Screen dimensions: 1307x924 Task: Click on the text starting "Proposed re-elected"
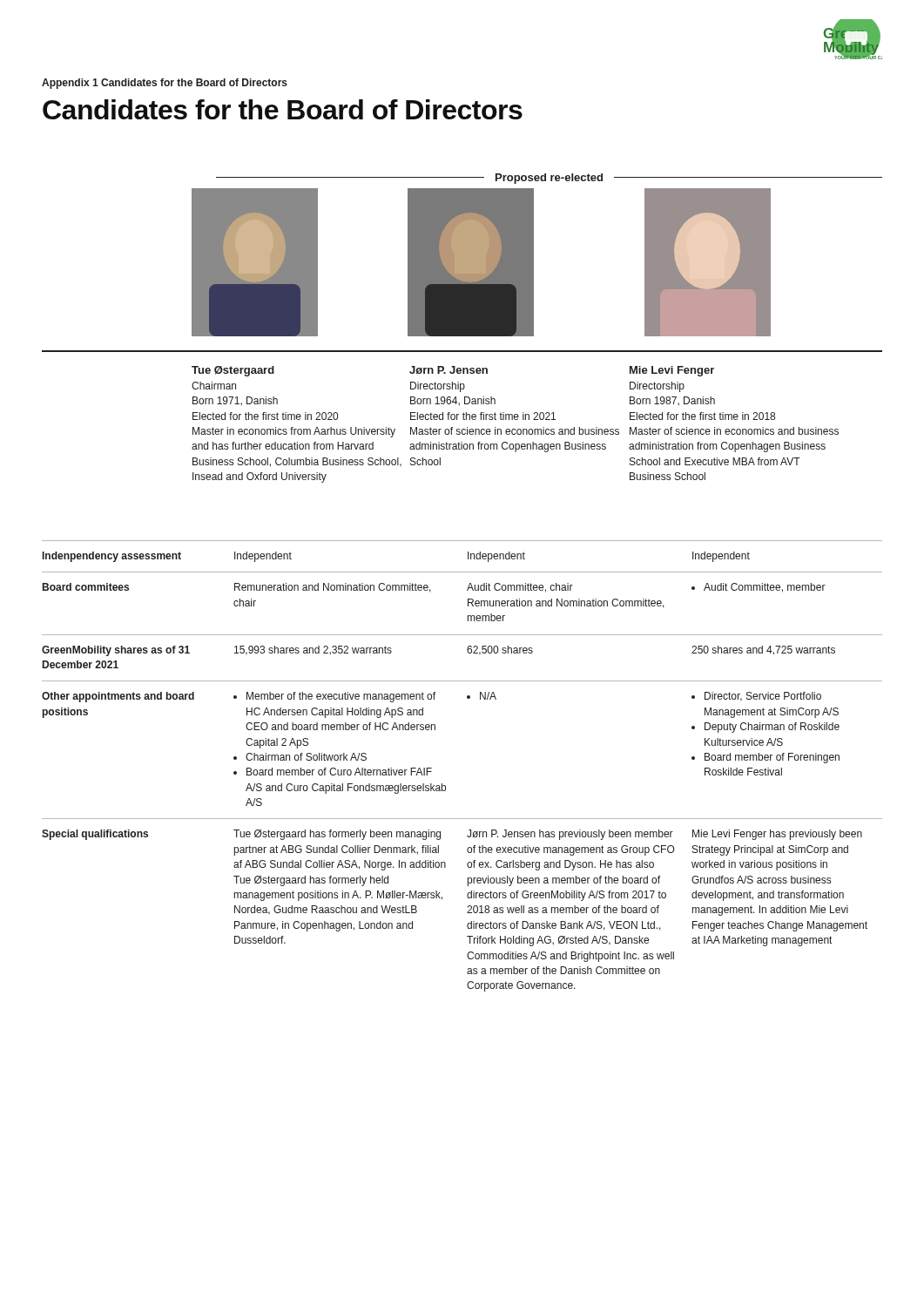[x=549, y=177]
